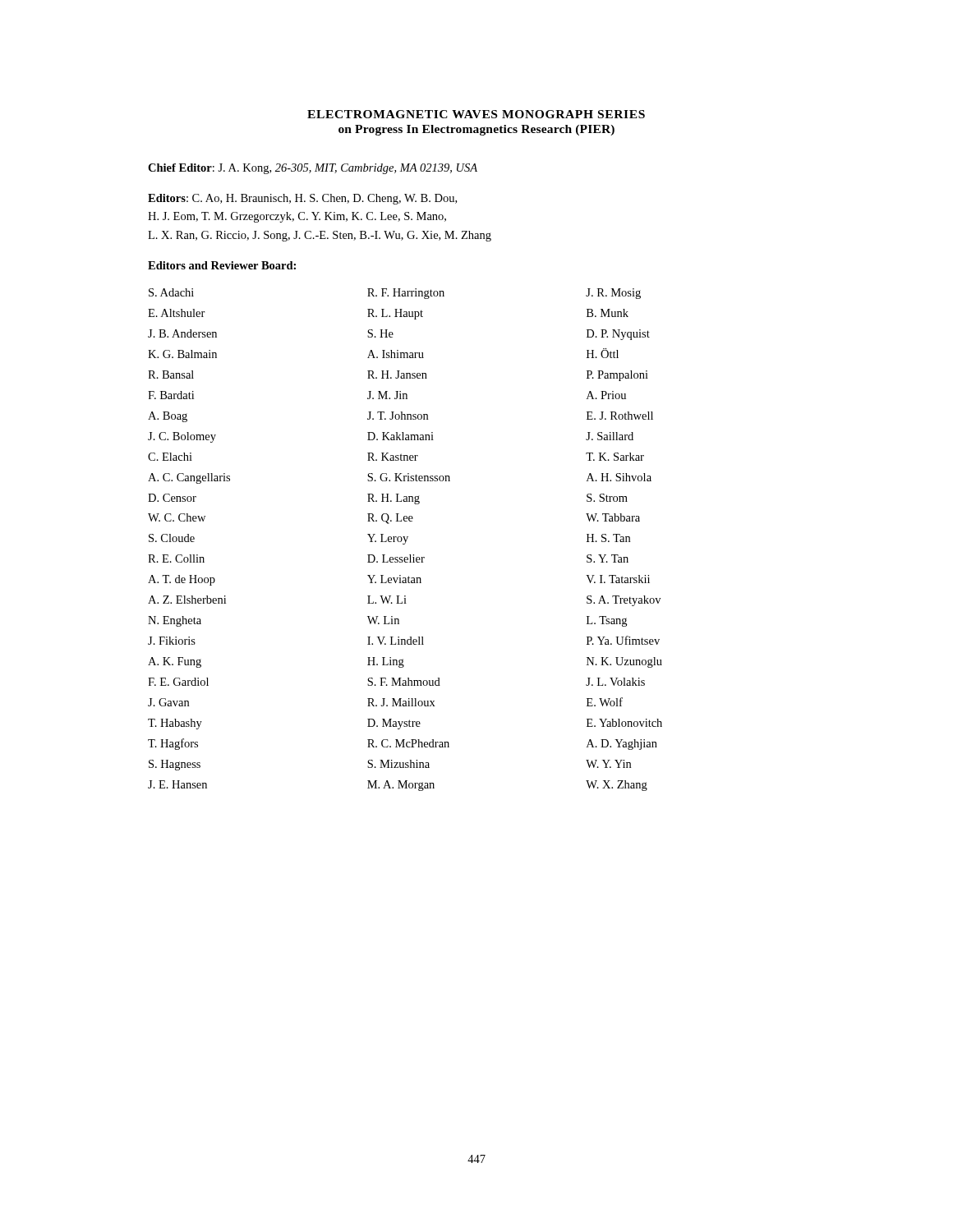The width and height of the screenshot is (953, 1232).
Task: Select the text starting "J. E. Hansen"
Action: coord(178,784)
